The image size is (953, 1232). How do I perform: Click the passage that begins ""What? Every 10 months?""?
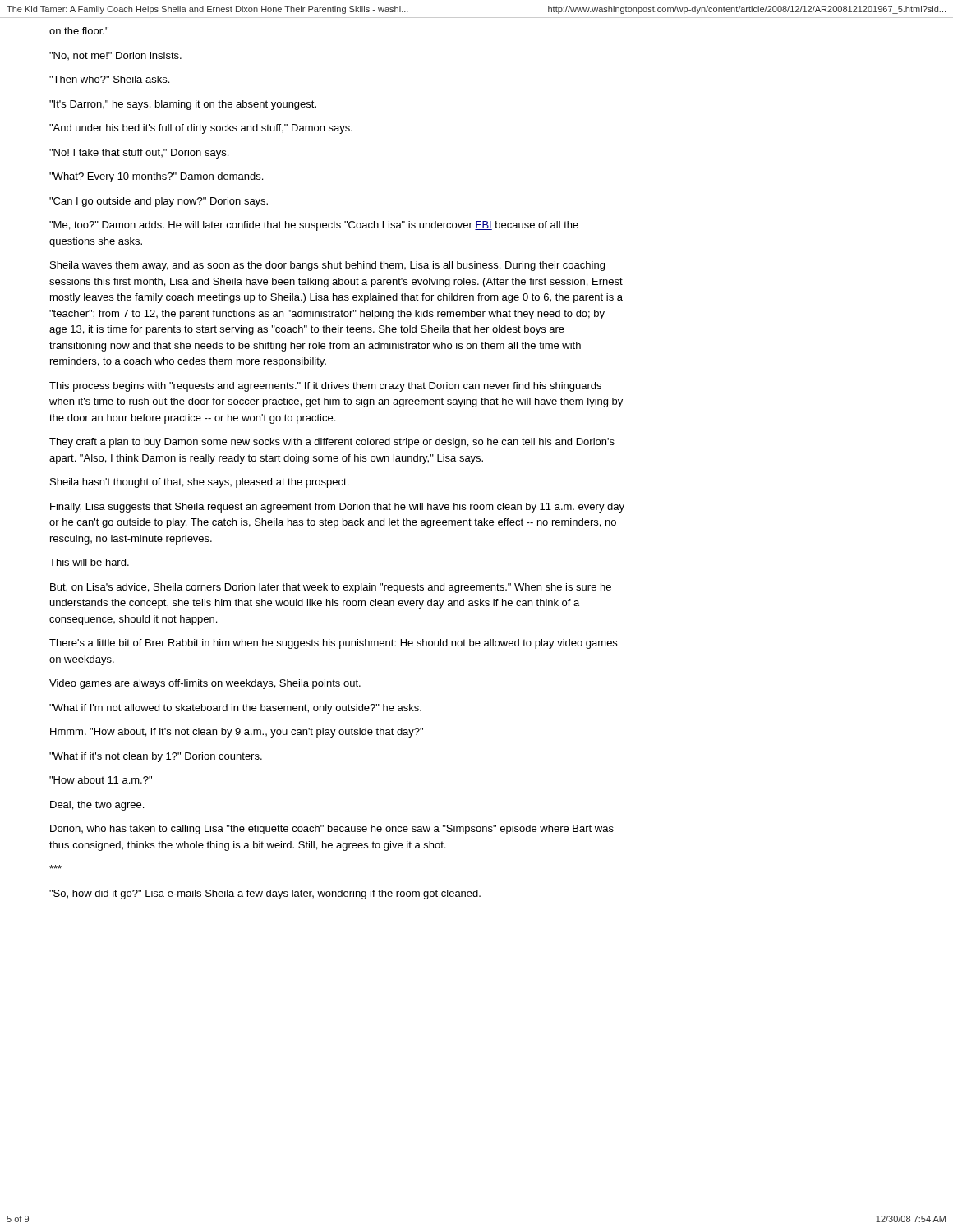click(157, 176)
